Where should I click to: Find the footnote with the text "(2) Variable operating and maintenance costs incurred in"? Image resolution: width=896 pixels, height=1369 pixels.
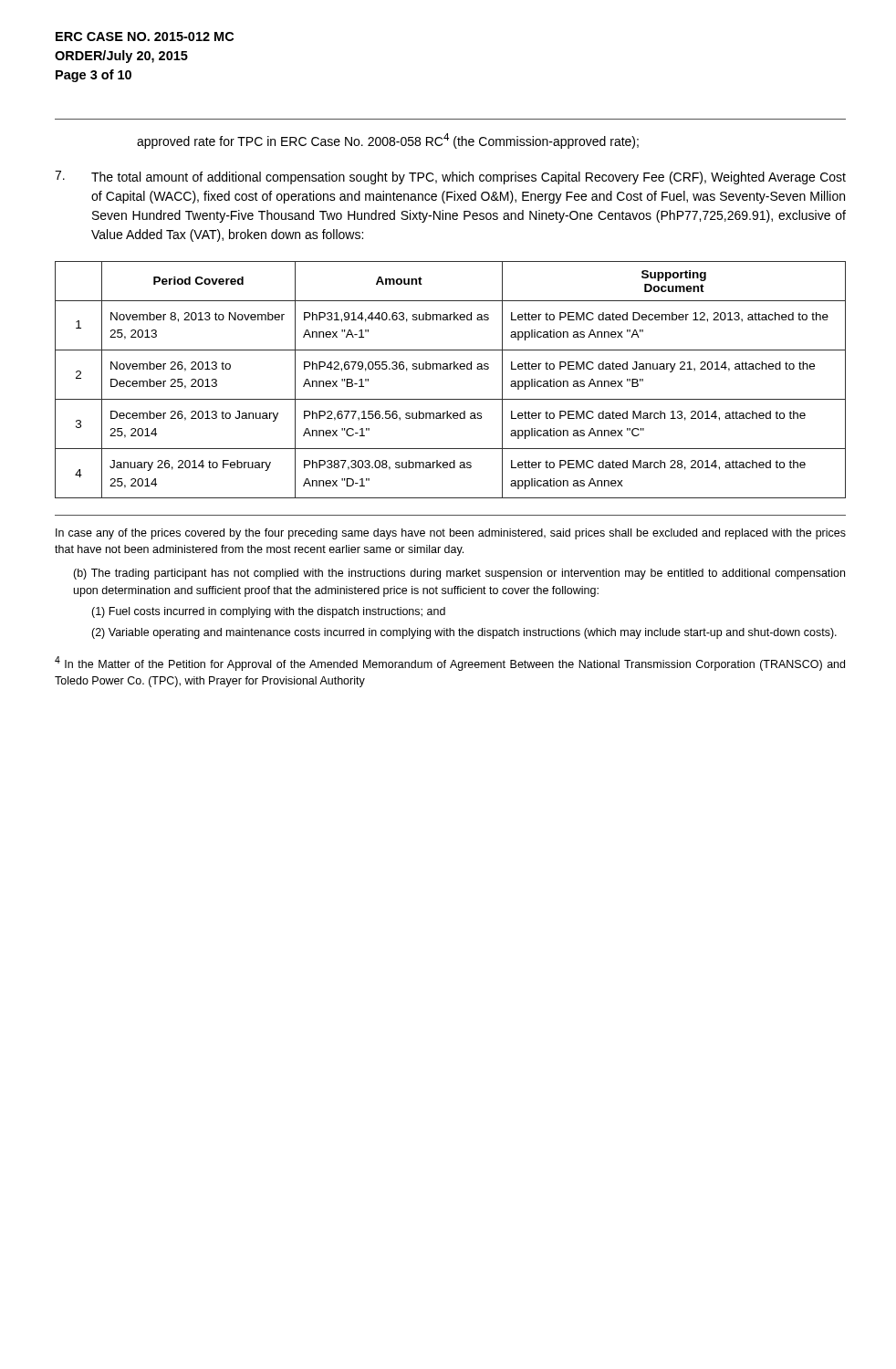464,632
